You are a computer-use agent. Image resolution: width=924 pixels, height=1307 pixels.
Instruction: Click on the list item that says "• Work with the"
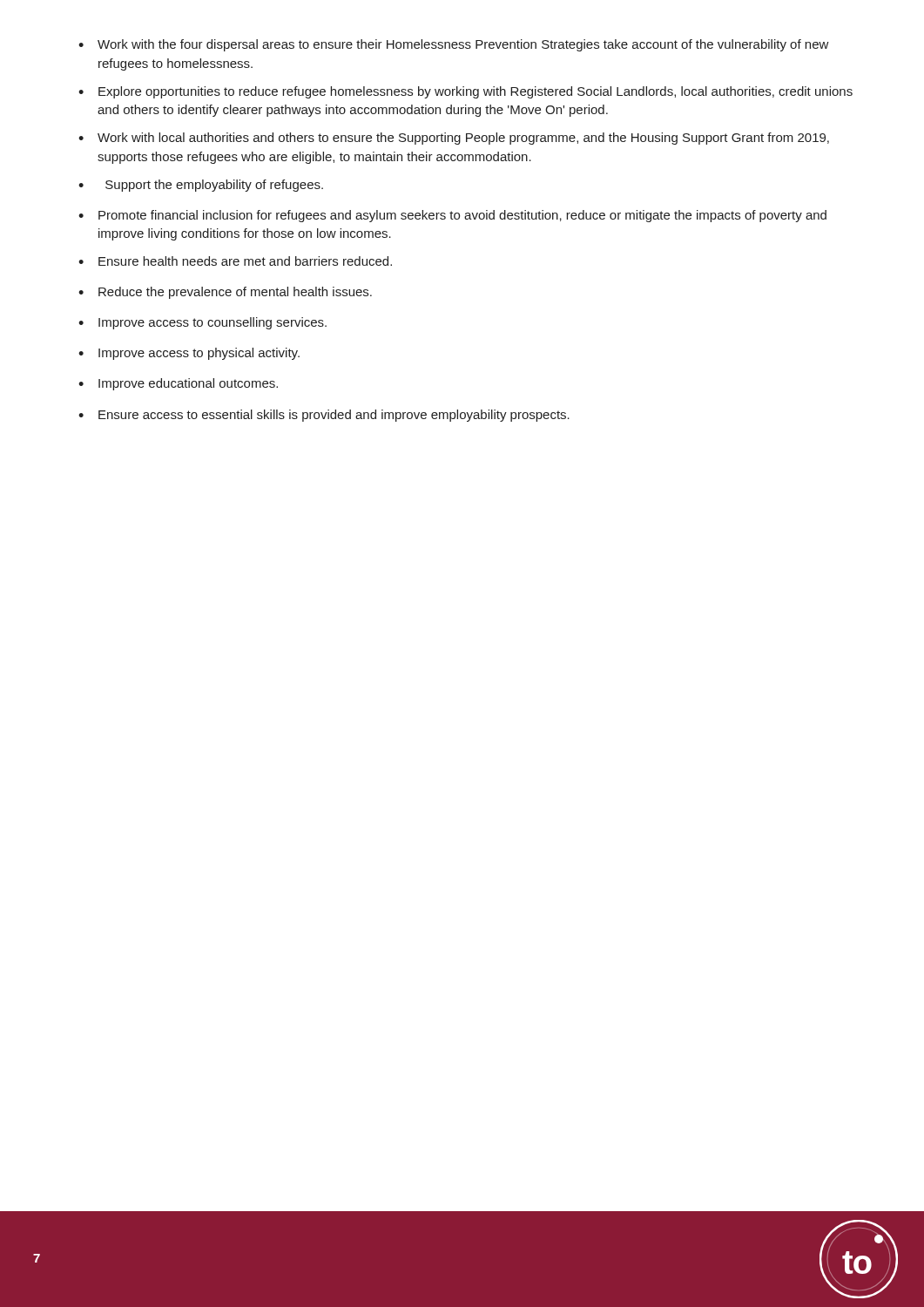(x=466, y=54)
